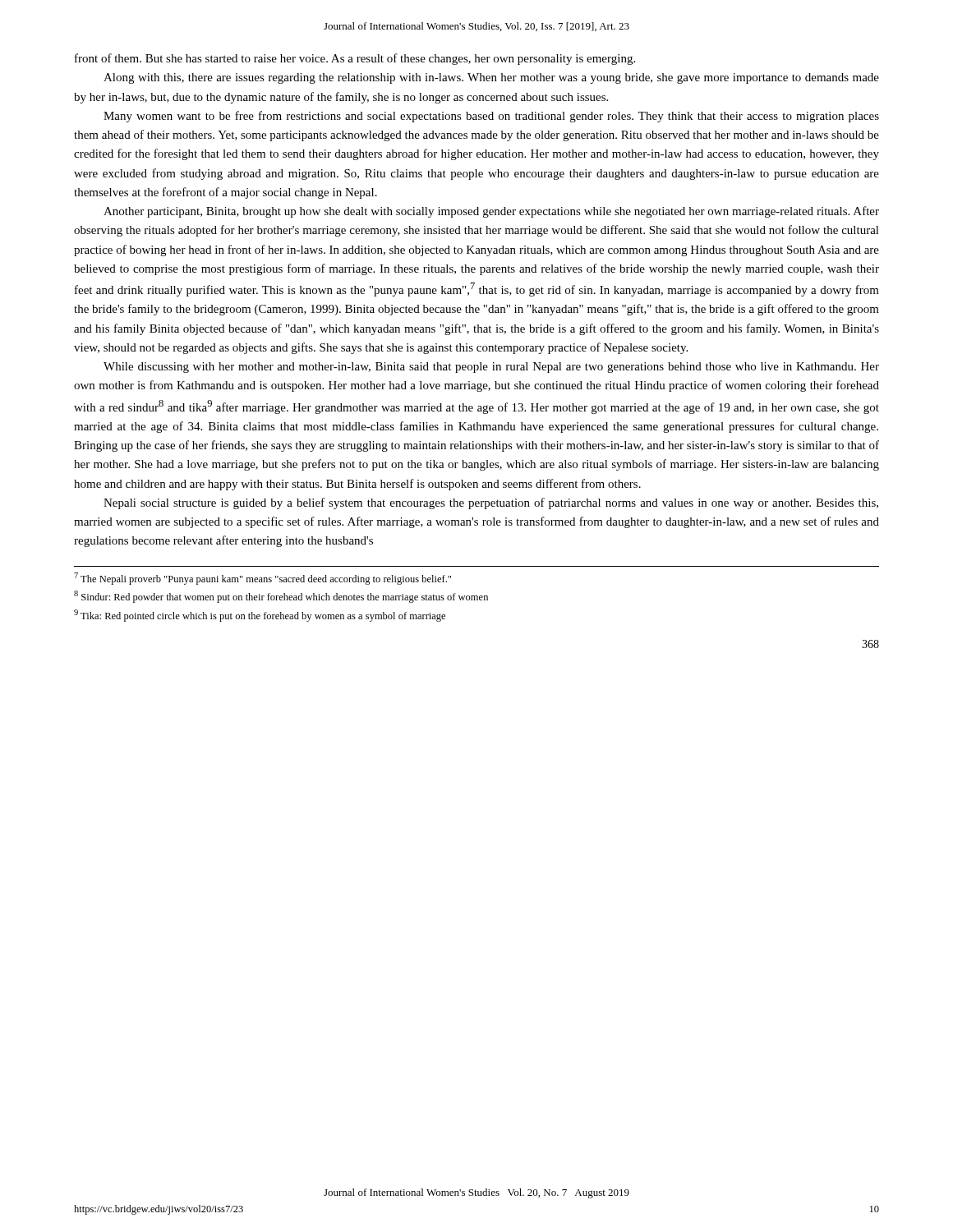
Task: Select the text block that says "Nepali social structure"
Action: pos(476,522)
